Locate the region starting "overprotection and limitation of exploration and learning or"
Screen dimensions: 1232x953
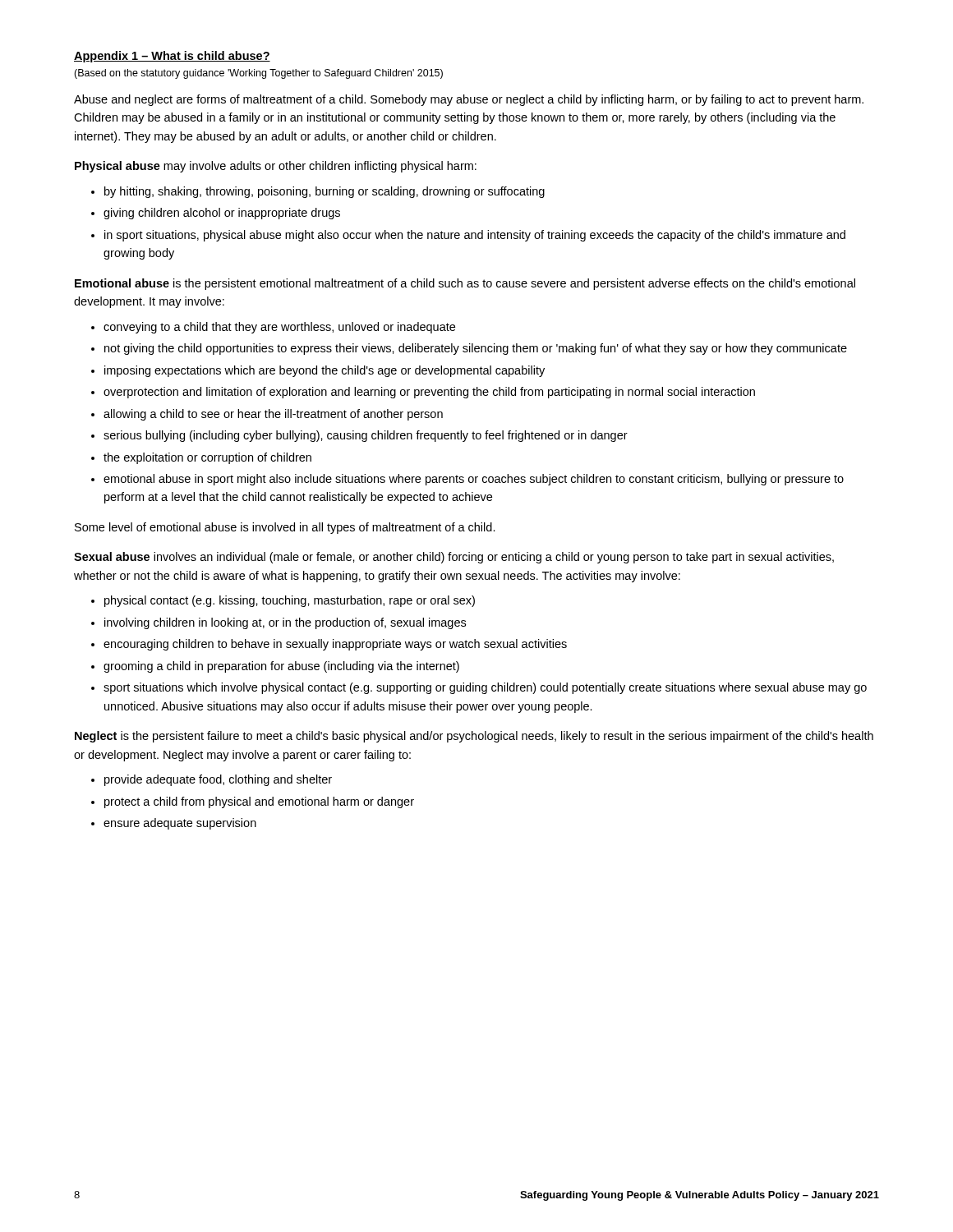point(430,392)
